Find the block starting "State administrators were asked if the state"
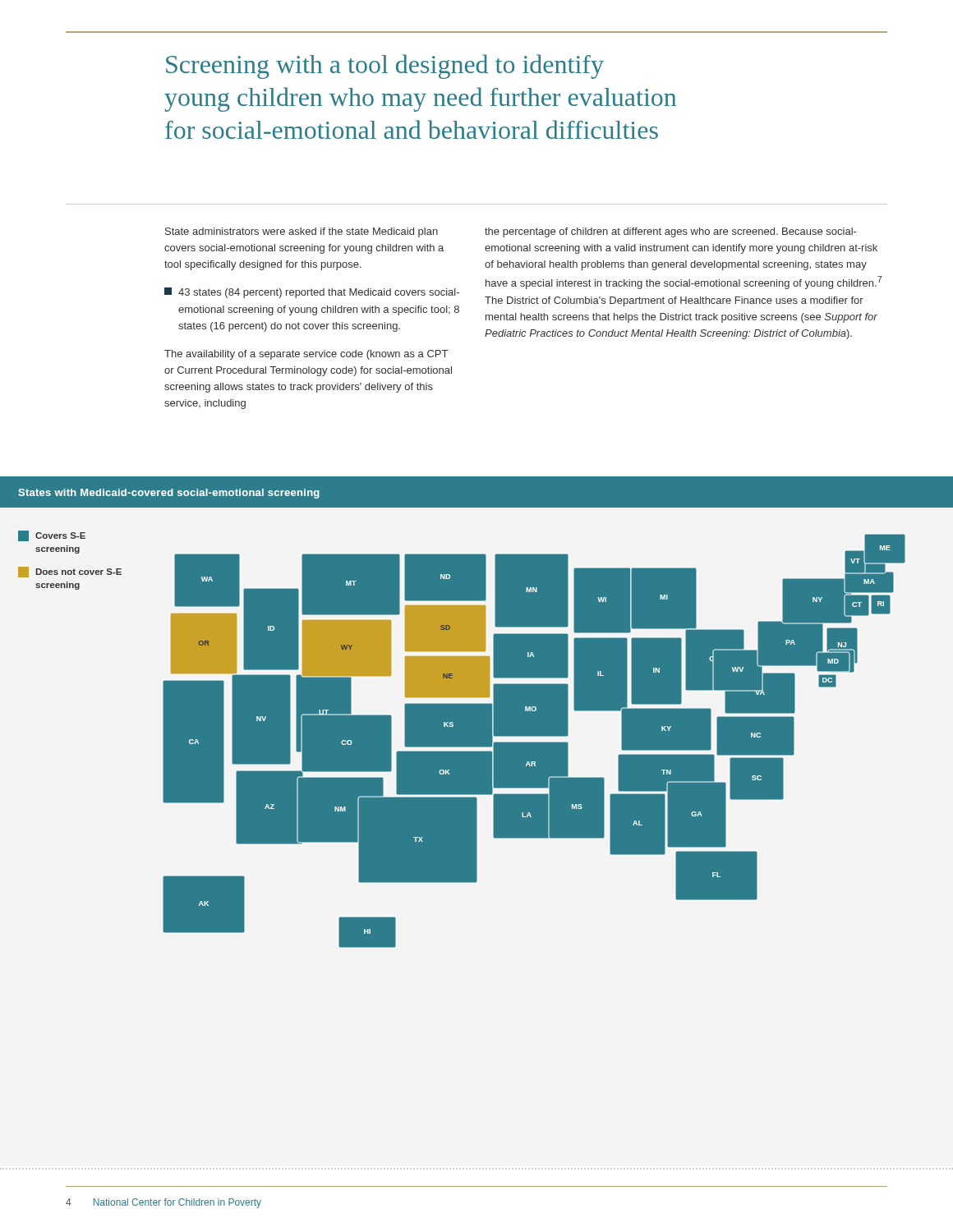The height and width of the screenshot is (1232, 953). pos(312,248)
